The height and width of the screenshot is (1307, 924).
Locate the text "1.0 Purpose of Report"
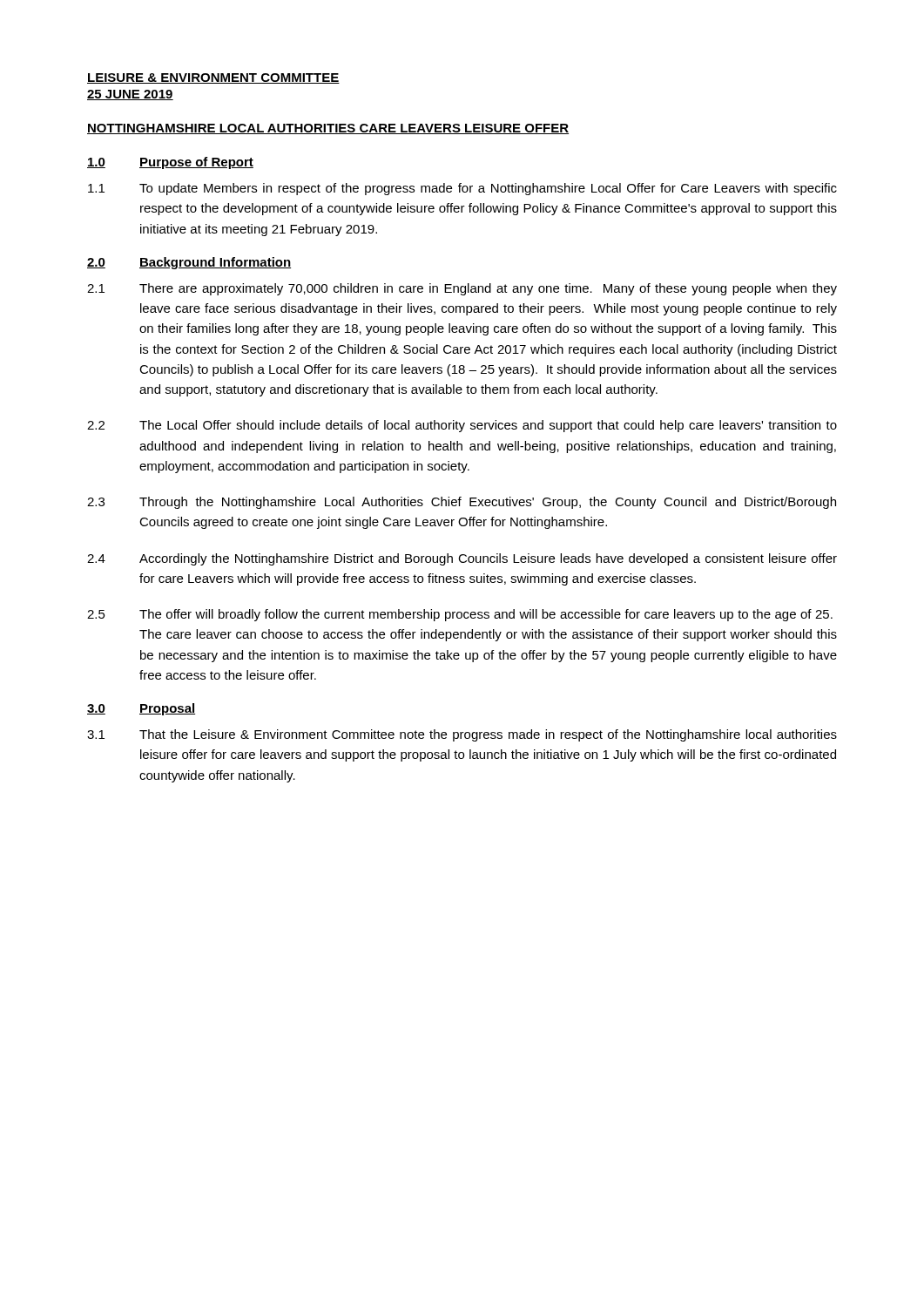point(170,163)
